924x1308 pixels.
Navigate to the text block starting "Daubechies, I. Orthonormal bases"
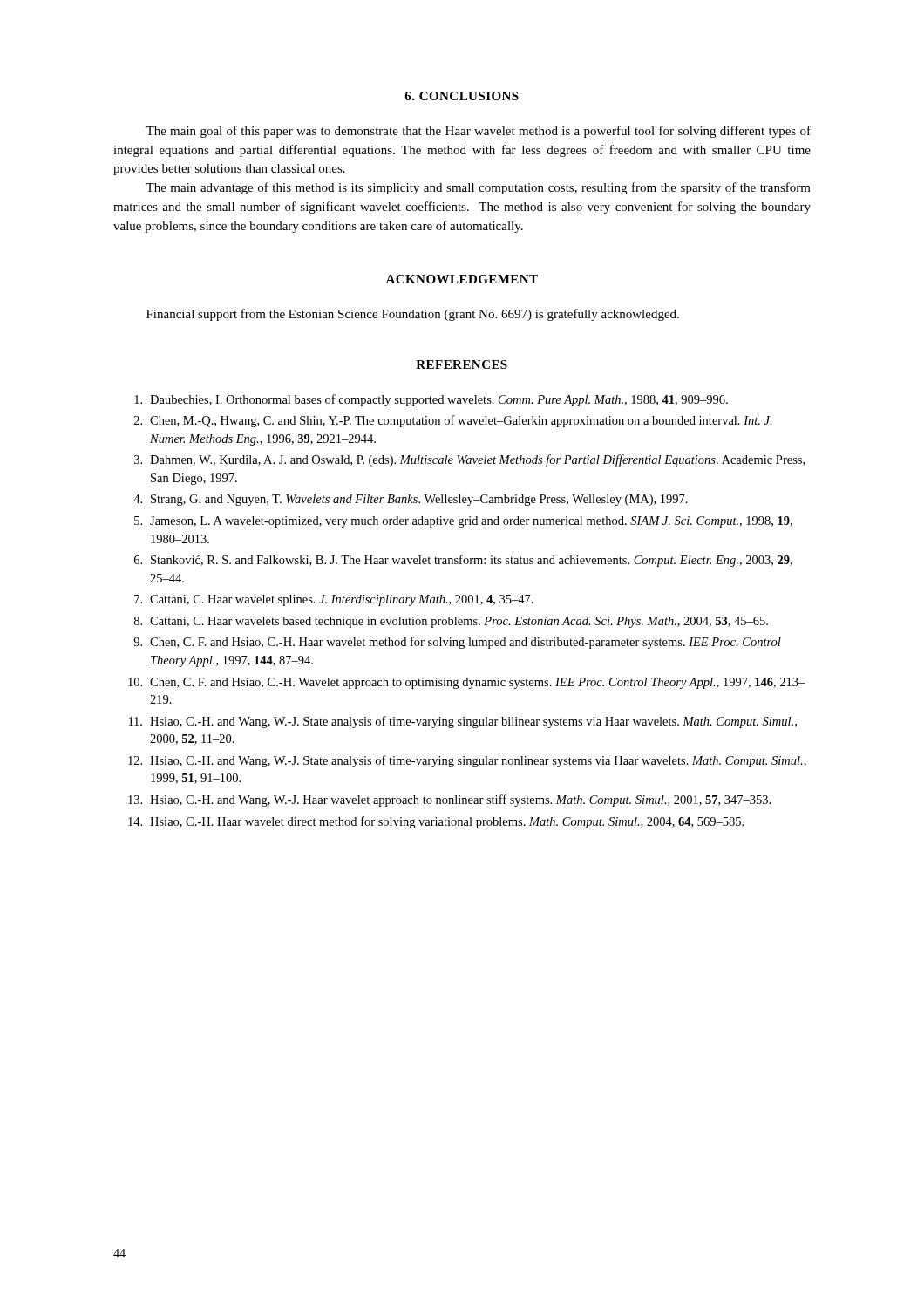462,399
